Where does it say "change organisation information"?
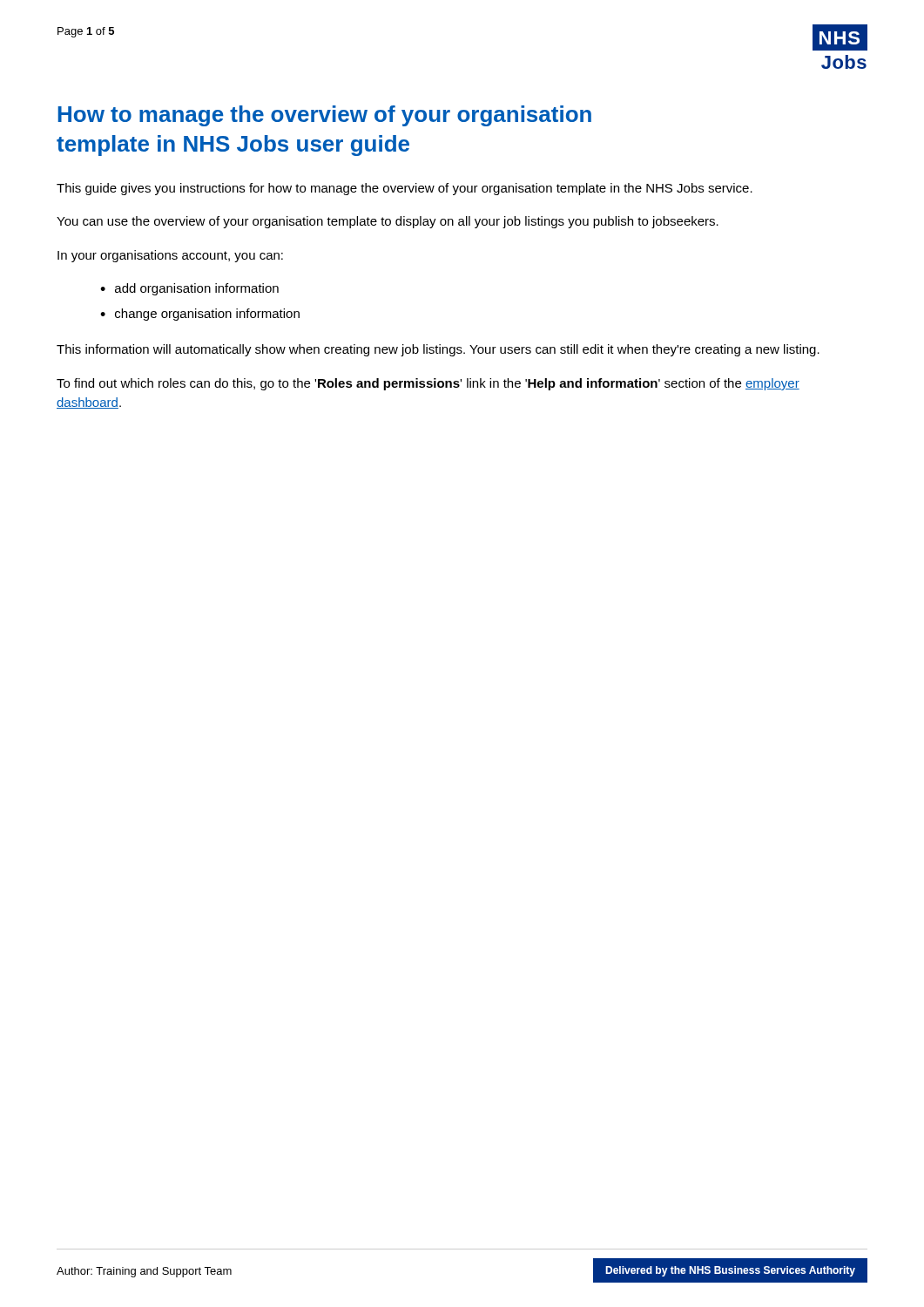The height and width of the screenshot is (1307, 924). [x=207, y=313]
